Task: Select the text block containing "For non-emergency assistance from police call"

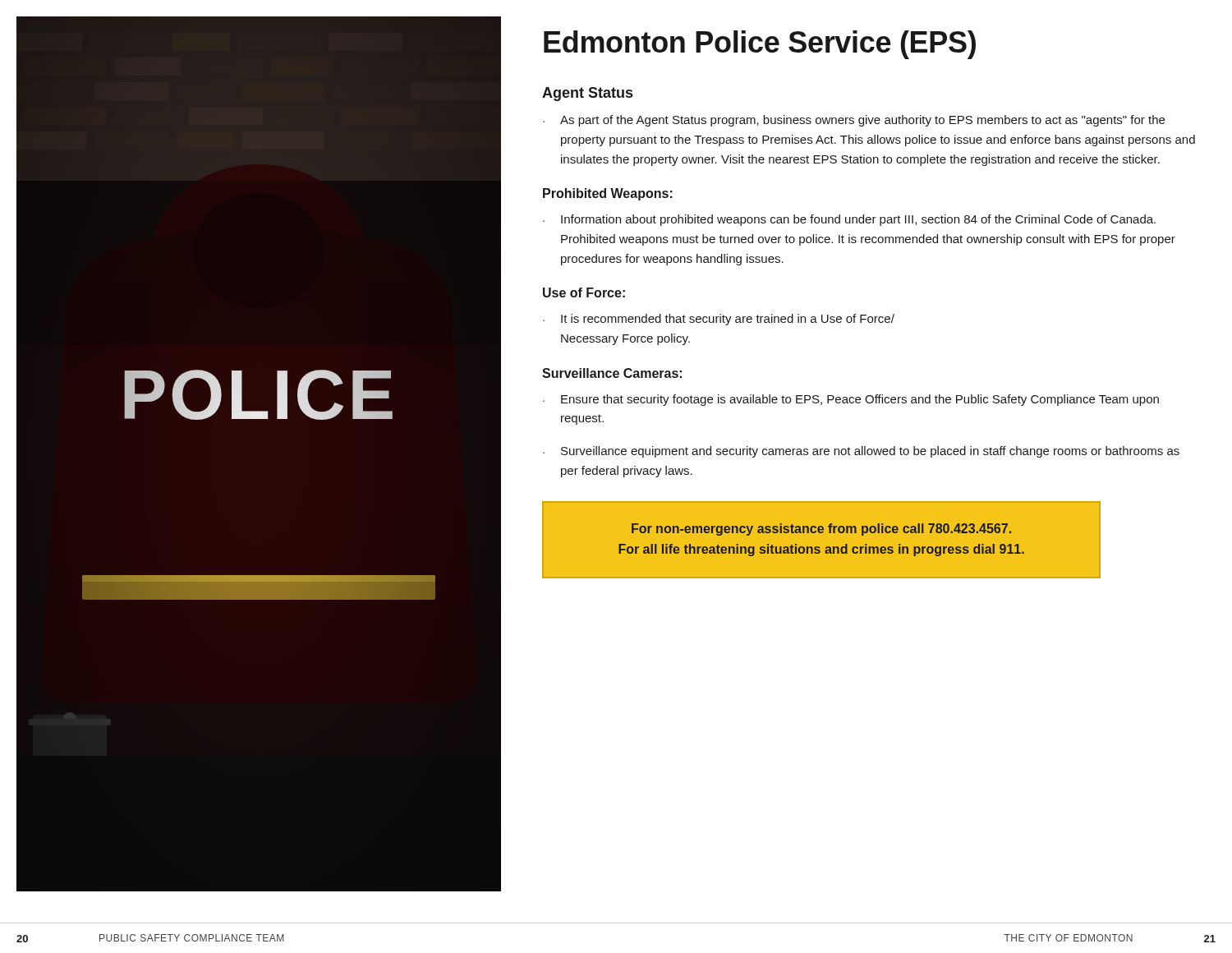Action: click(821, 540)
